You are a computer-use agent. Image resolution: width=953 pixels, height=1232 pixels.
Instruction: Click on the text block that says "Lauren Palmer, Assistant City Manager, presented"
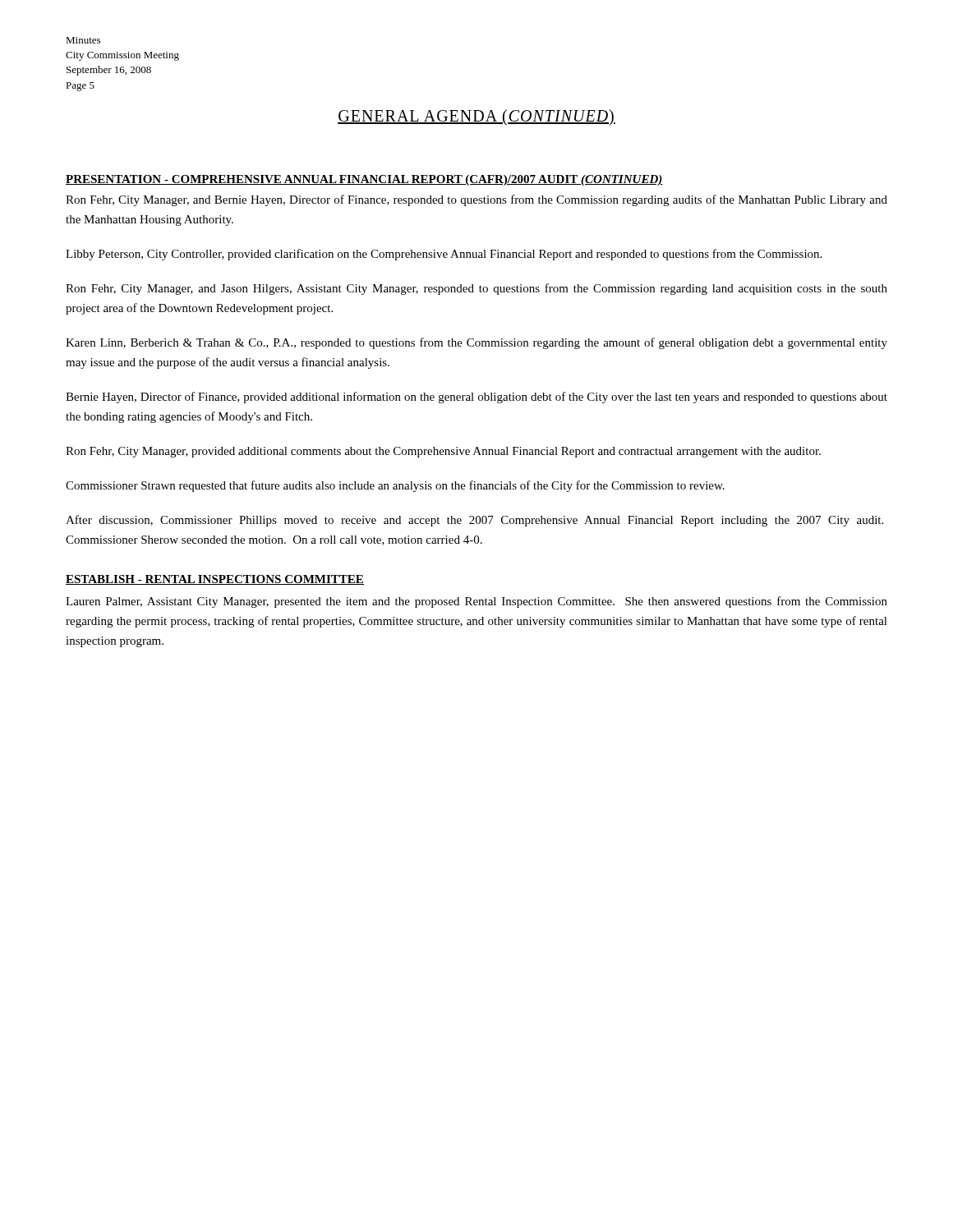476,621
